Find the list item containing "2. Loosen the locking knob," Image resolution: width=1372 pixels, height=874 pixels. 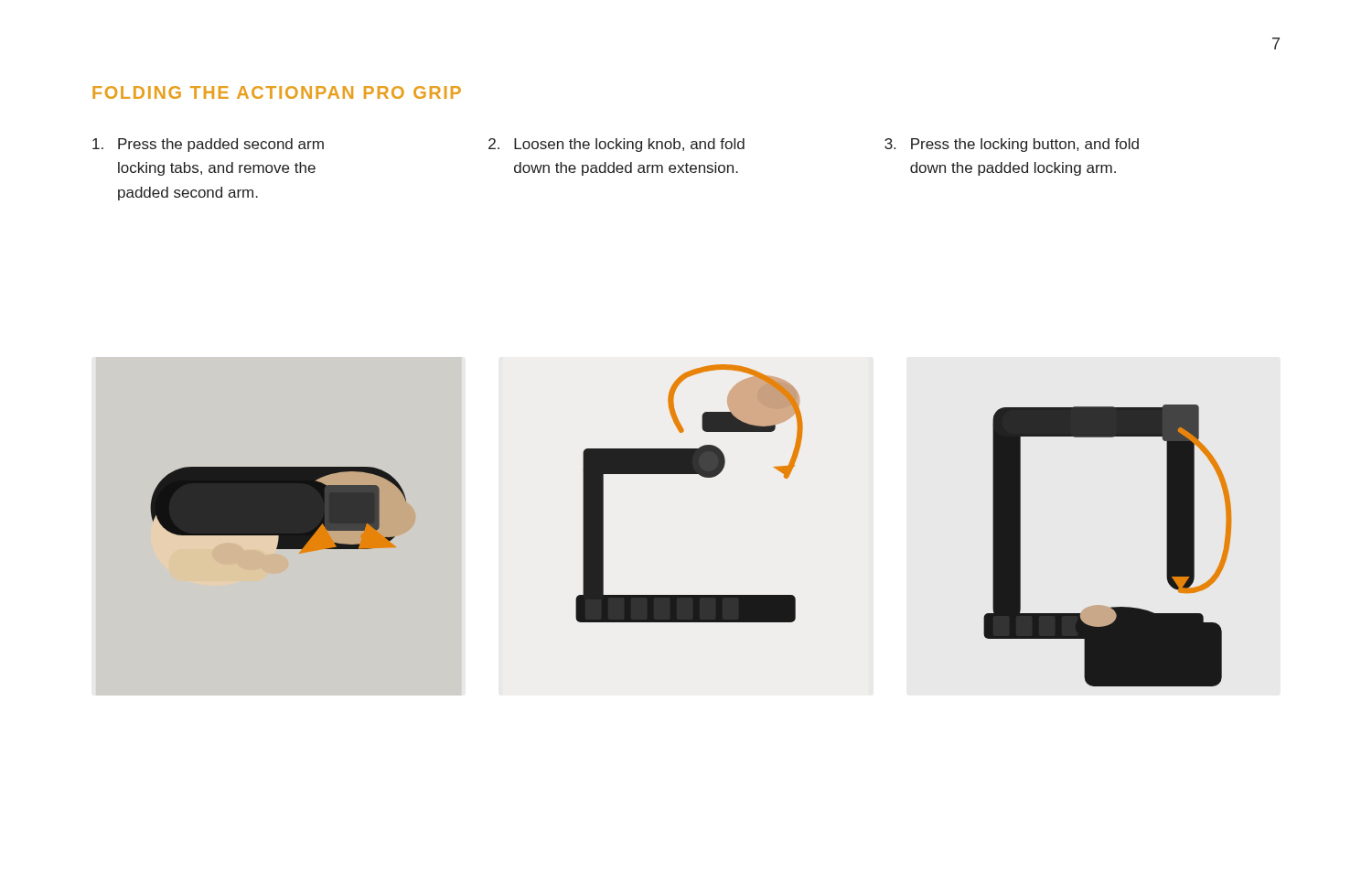click(672, 157)
